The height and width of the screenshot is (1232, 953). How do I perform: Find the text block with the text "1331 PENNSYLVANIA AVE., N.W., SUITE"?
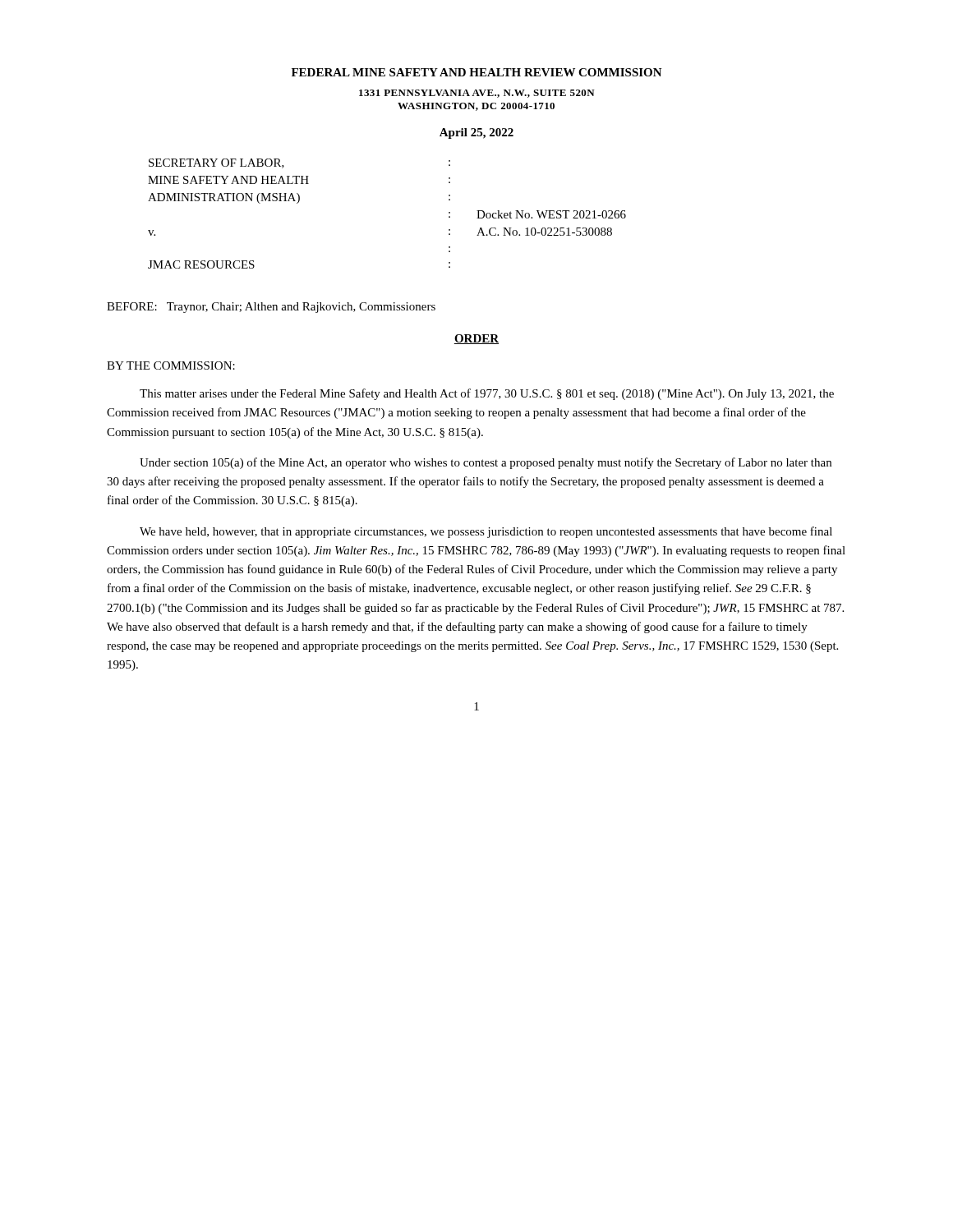coord(476,99)
